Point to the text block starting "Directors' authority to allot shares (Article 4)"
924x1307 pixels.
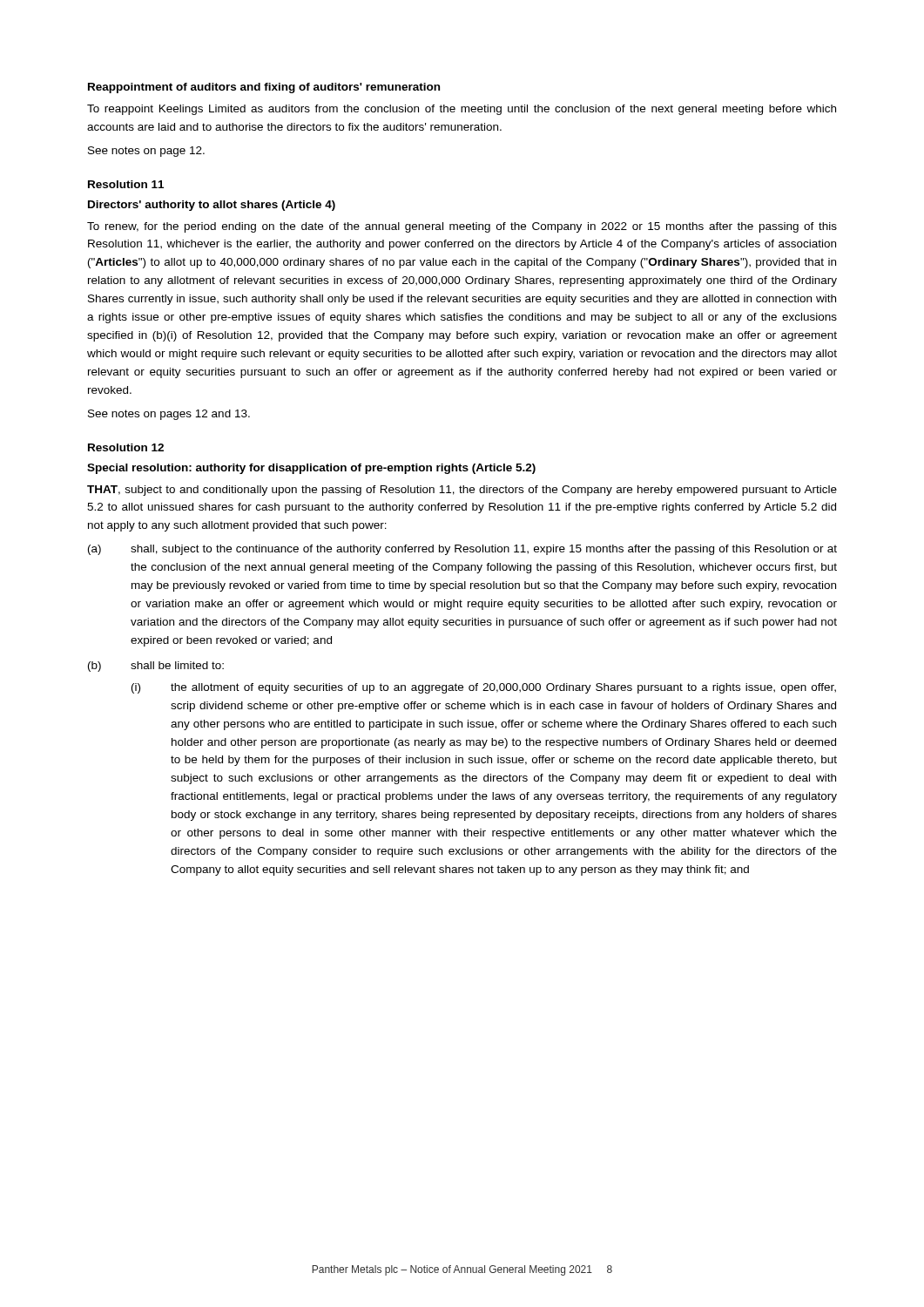[x=211, y=204]
